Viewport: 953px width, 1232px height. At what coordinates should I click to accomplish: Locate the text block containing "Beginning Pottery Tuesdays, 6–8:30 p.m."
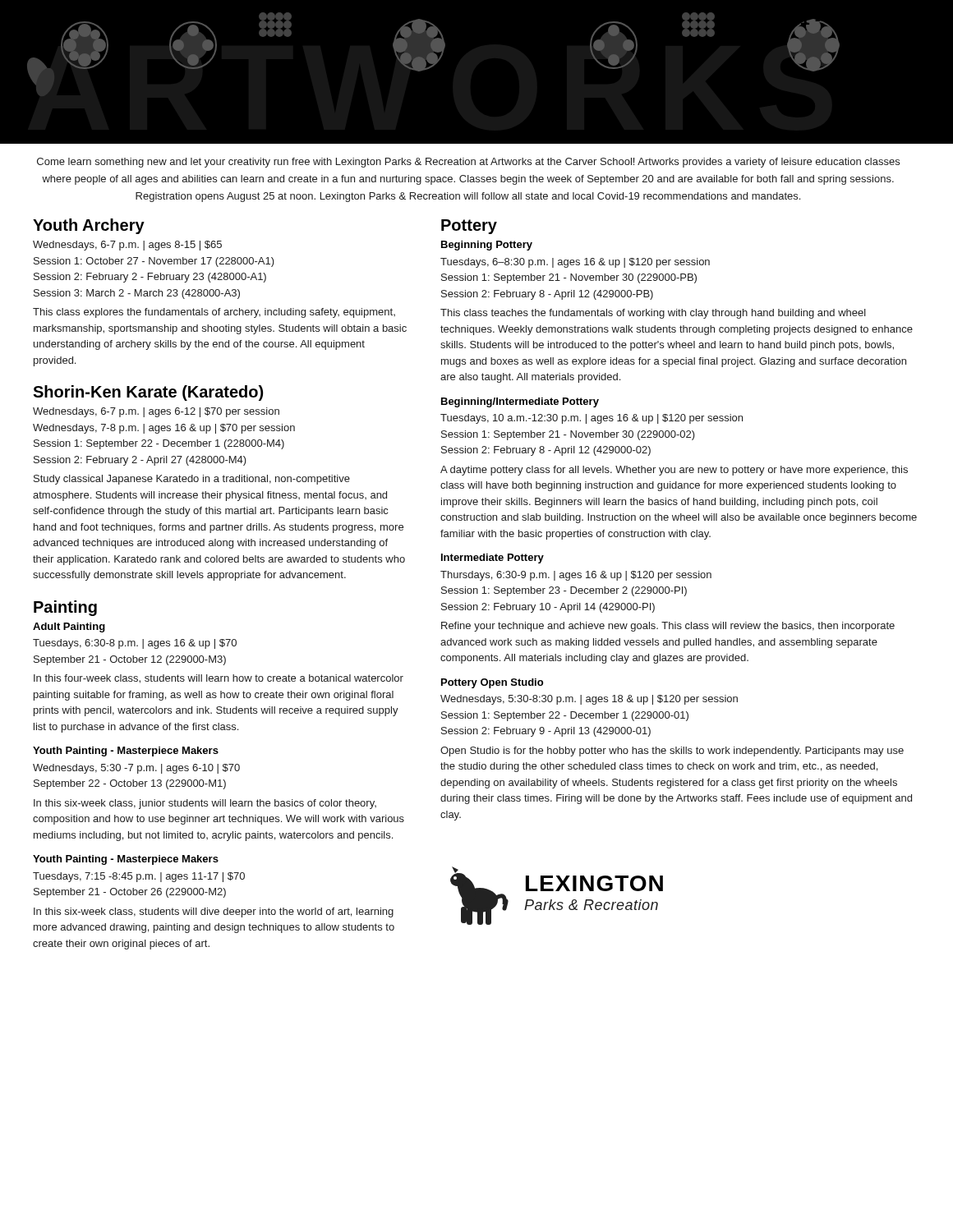680,311
